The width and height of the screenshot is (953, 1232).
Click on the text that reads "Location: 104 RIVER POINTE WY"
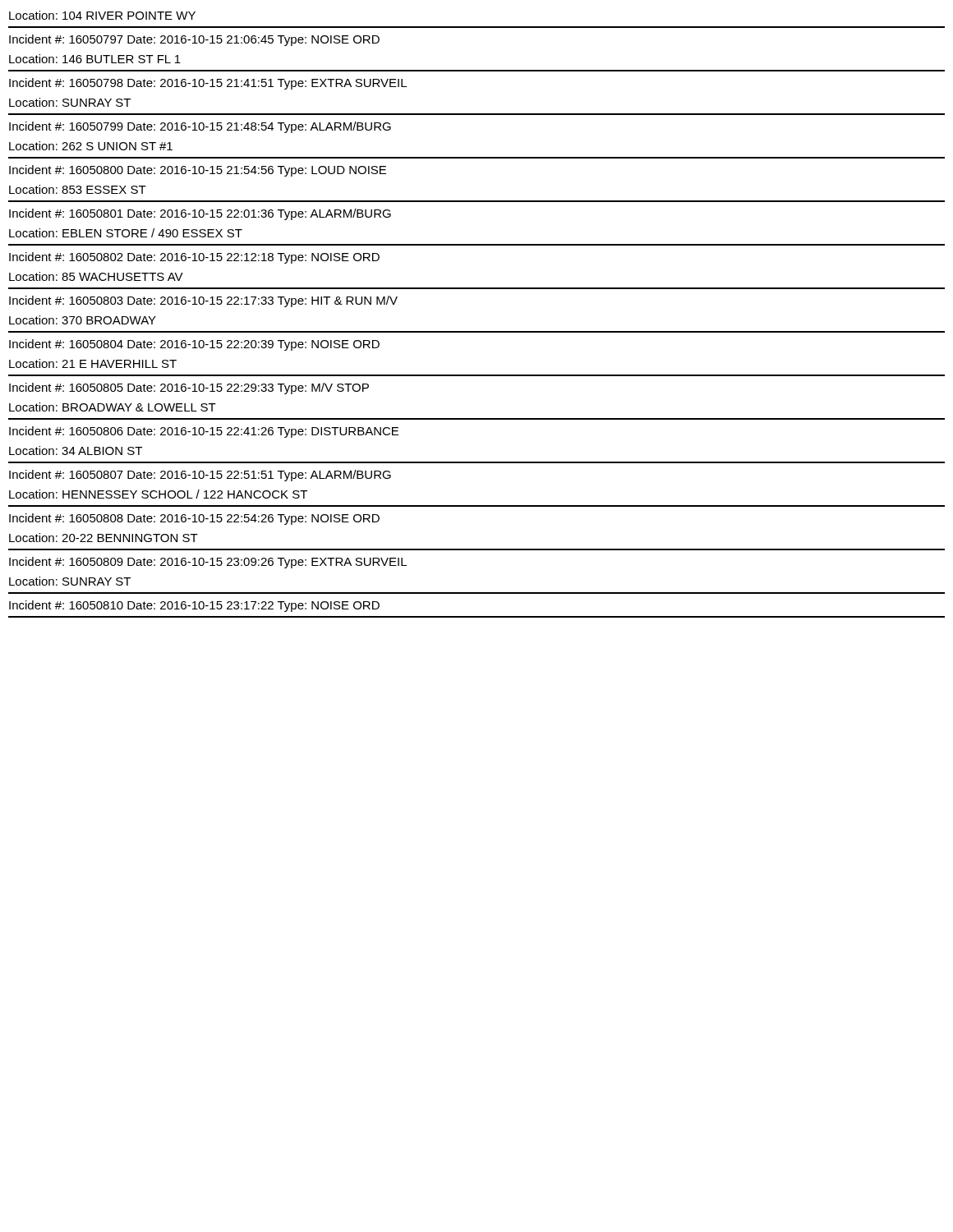click(476, 15)
